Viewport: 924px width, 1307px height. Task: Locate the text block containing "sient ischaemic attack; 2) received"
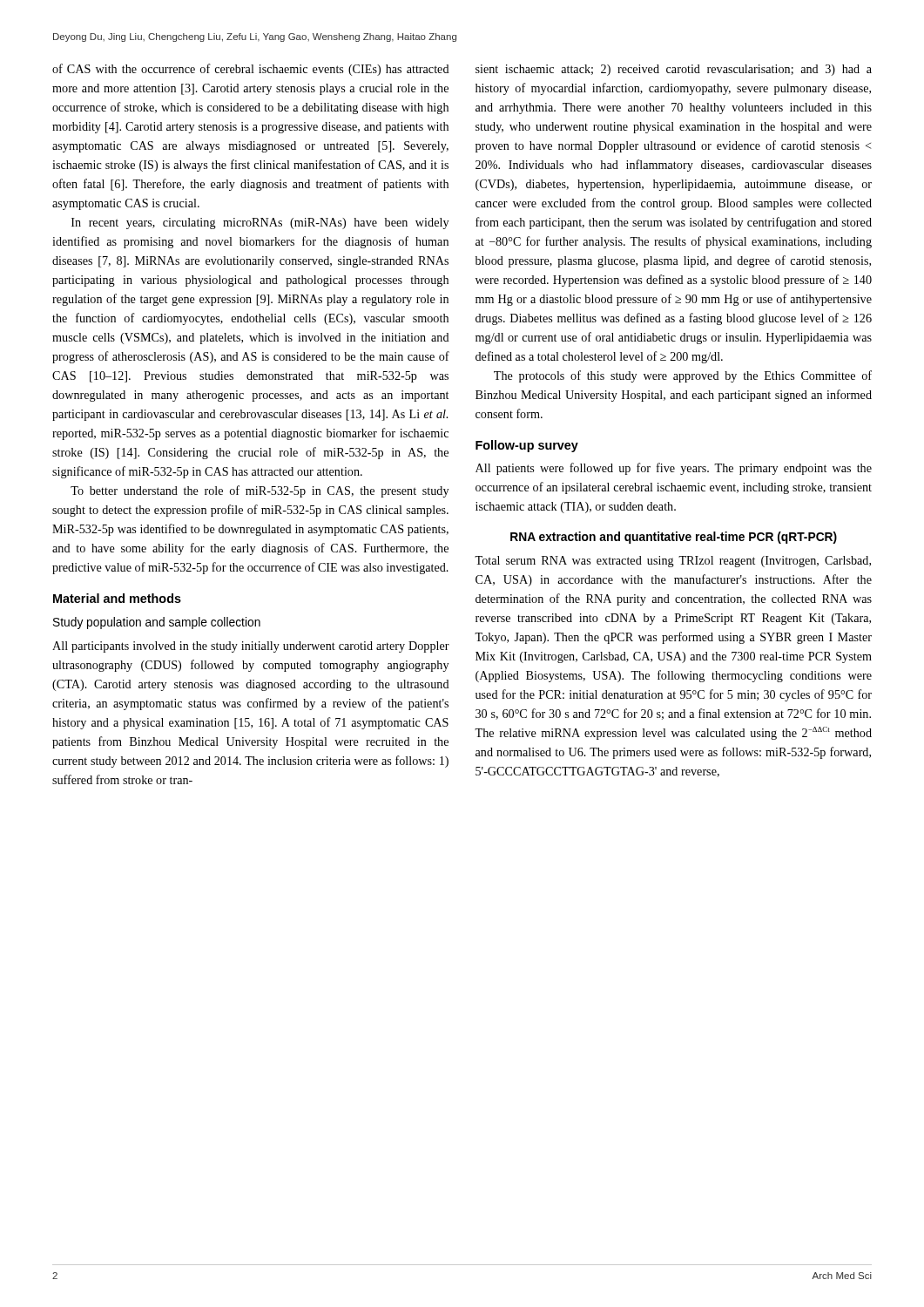click(x=673, y=213)
